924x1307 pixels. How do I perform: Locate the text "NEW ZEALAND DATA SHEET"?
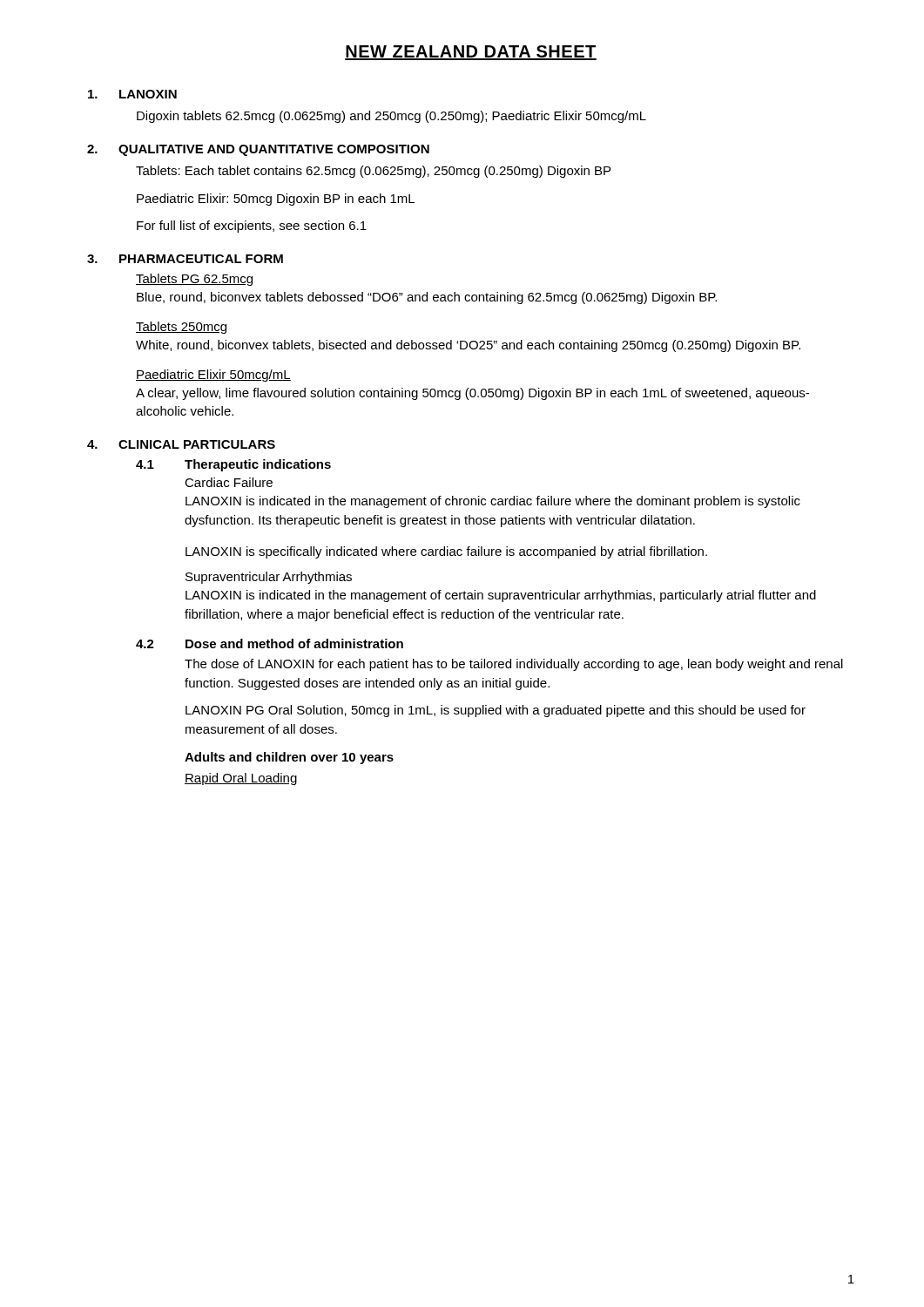471,51
